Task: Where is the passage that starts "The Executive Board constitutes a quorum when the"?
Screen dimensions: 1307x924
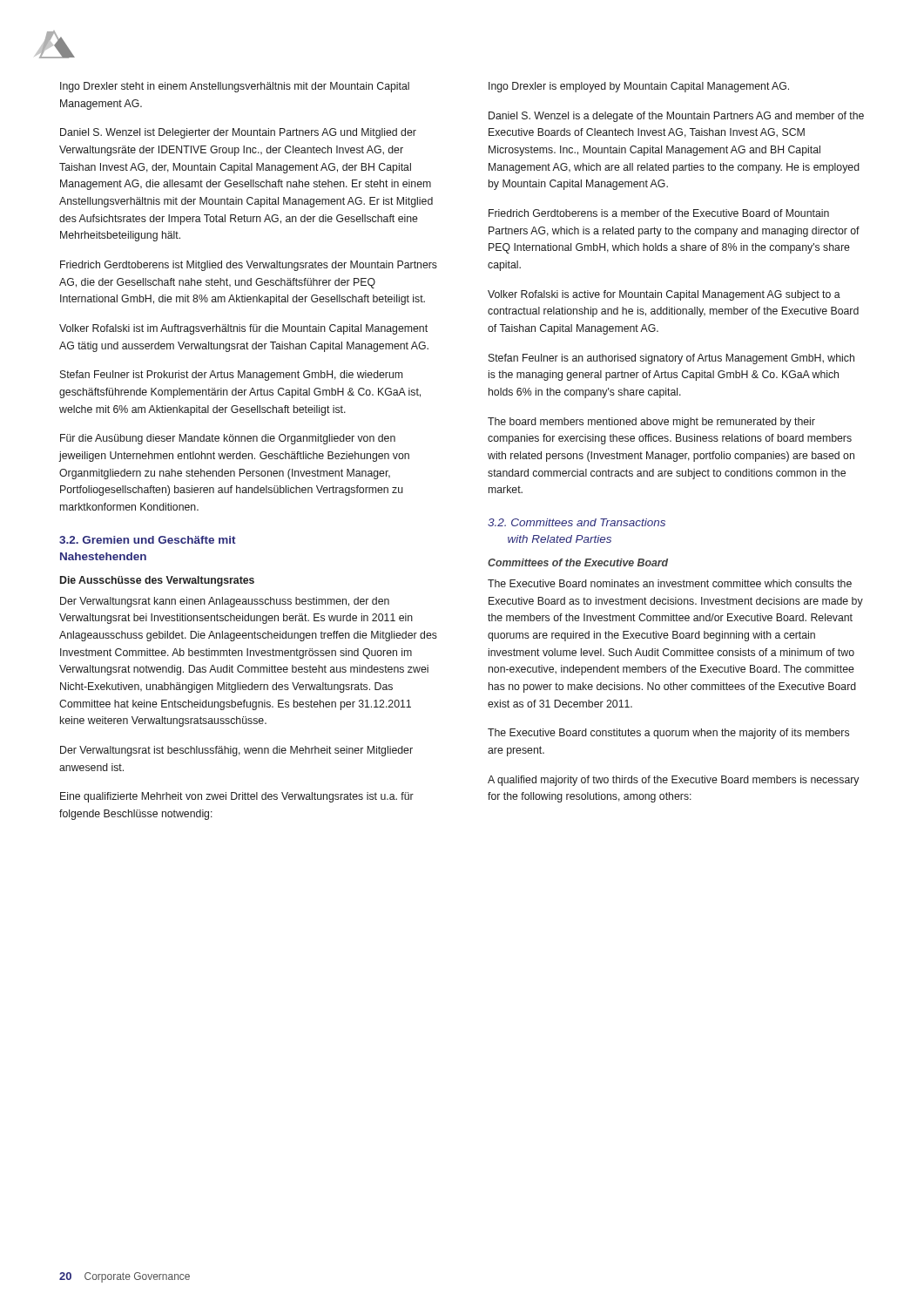Action: (669, 742)
